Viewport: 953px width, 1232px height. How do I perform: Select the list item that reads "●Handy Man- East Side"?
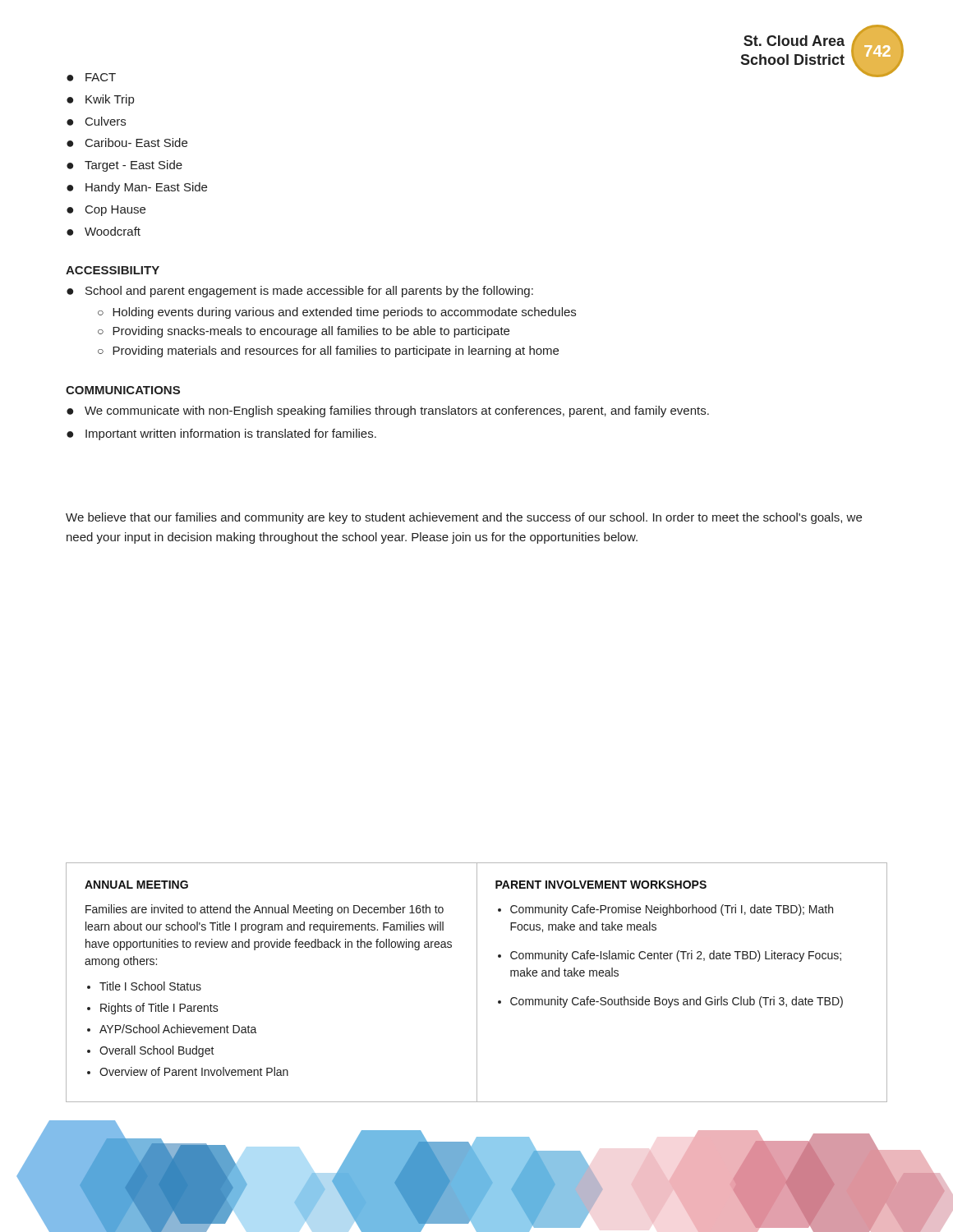coord(137,188)
